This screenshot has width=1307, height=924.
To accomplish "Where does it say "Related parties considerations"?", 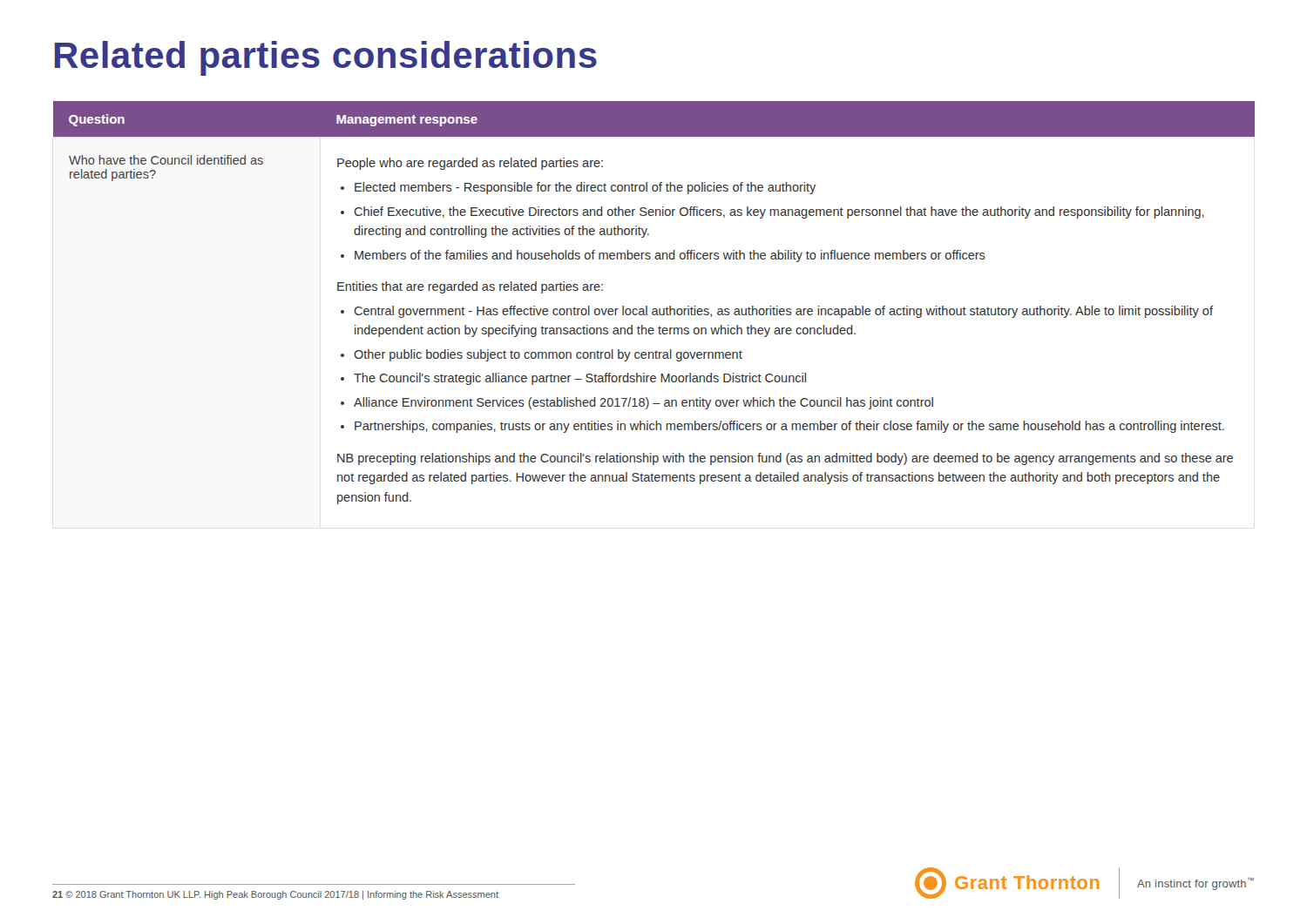I will (x=325, y=56).
